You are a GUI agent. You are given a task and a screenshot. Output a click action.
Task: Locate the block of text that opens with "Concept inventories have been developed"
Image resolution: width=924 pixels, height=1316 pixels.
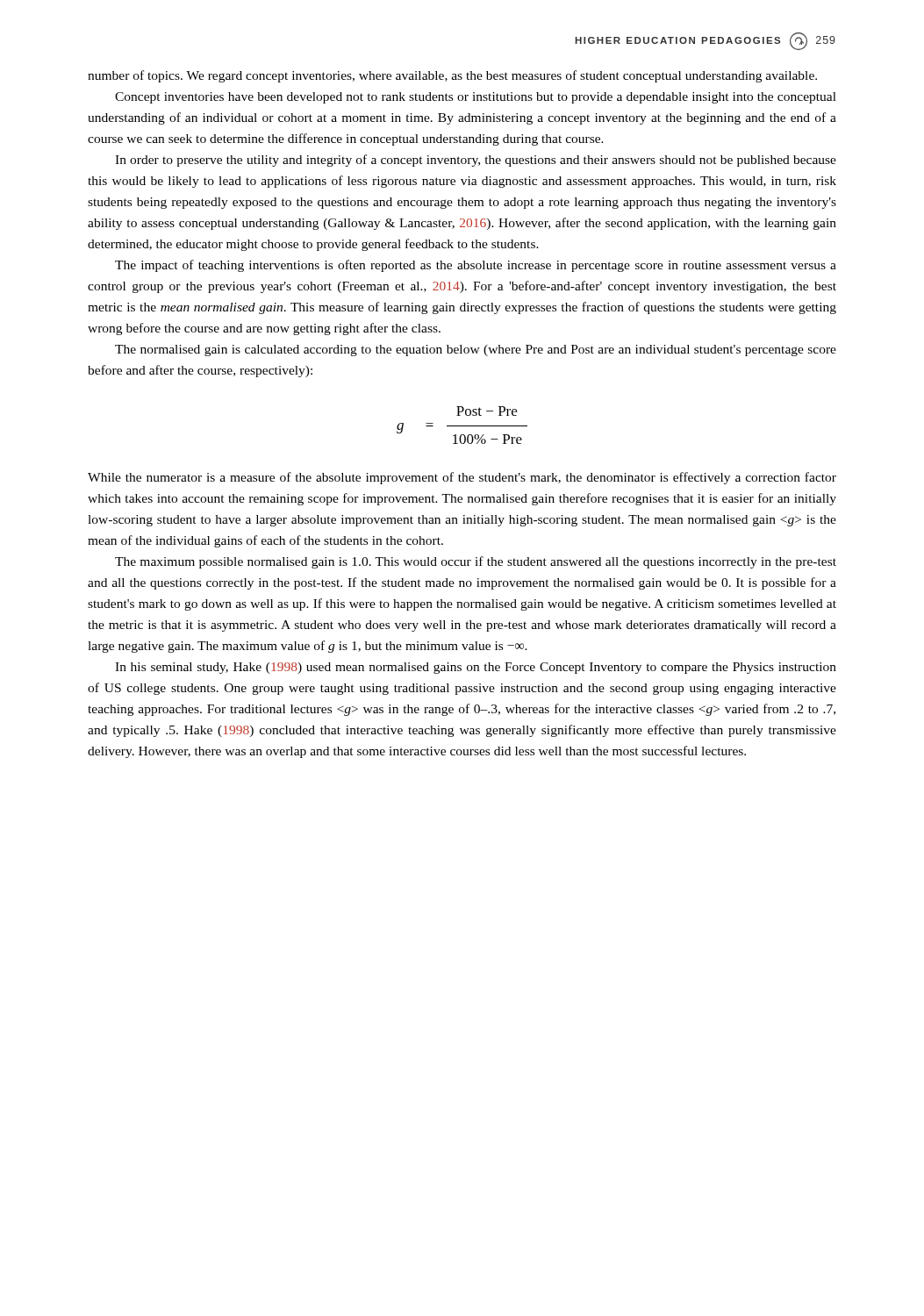[462, 117]
